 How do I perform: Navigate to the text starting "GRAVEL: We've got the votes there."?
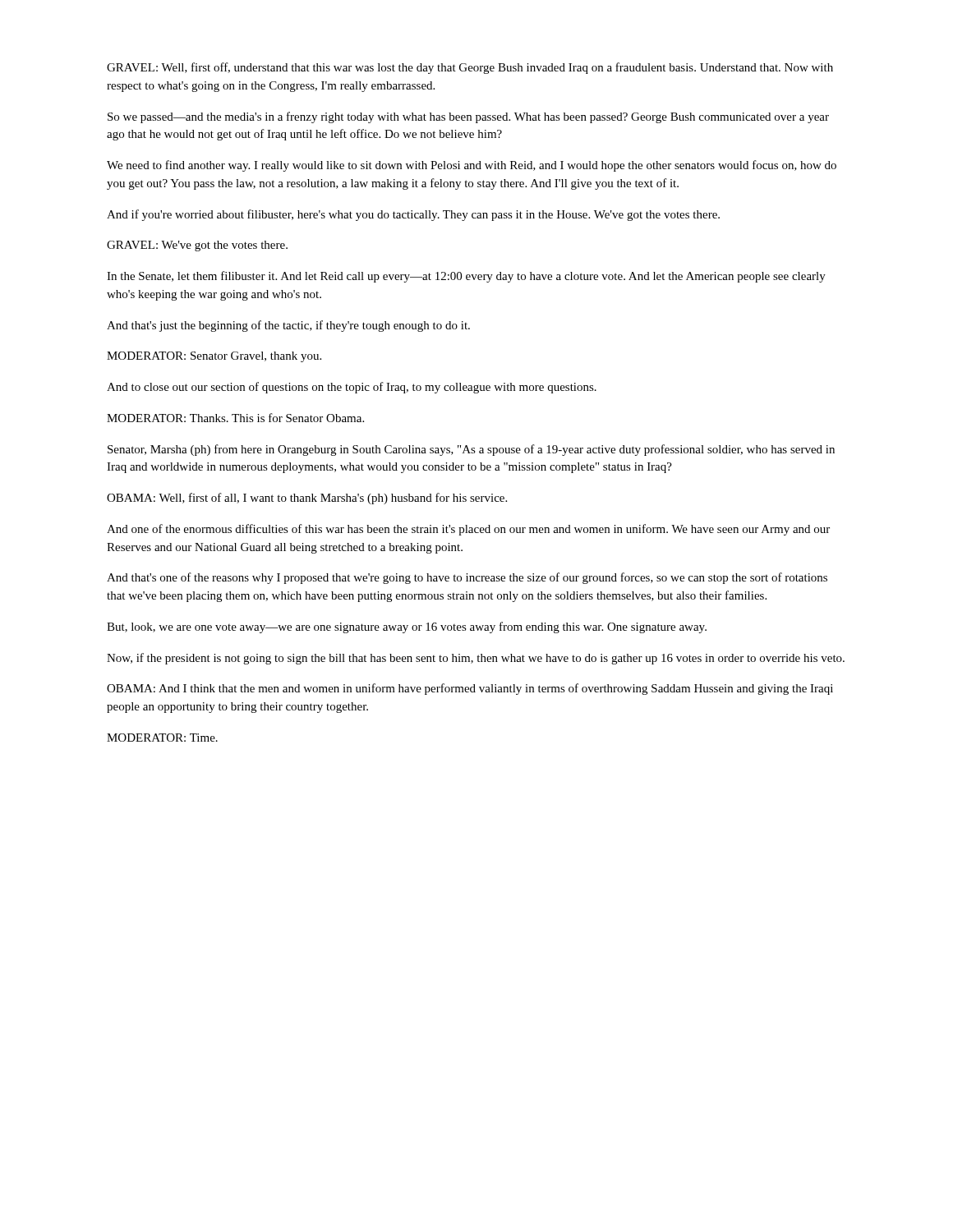[x=198, y=245]
